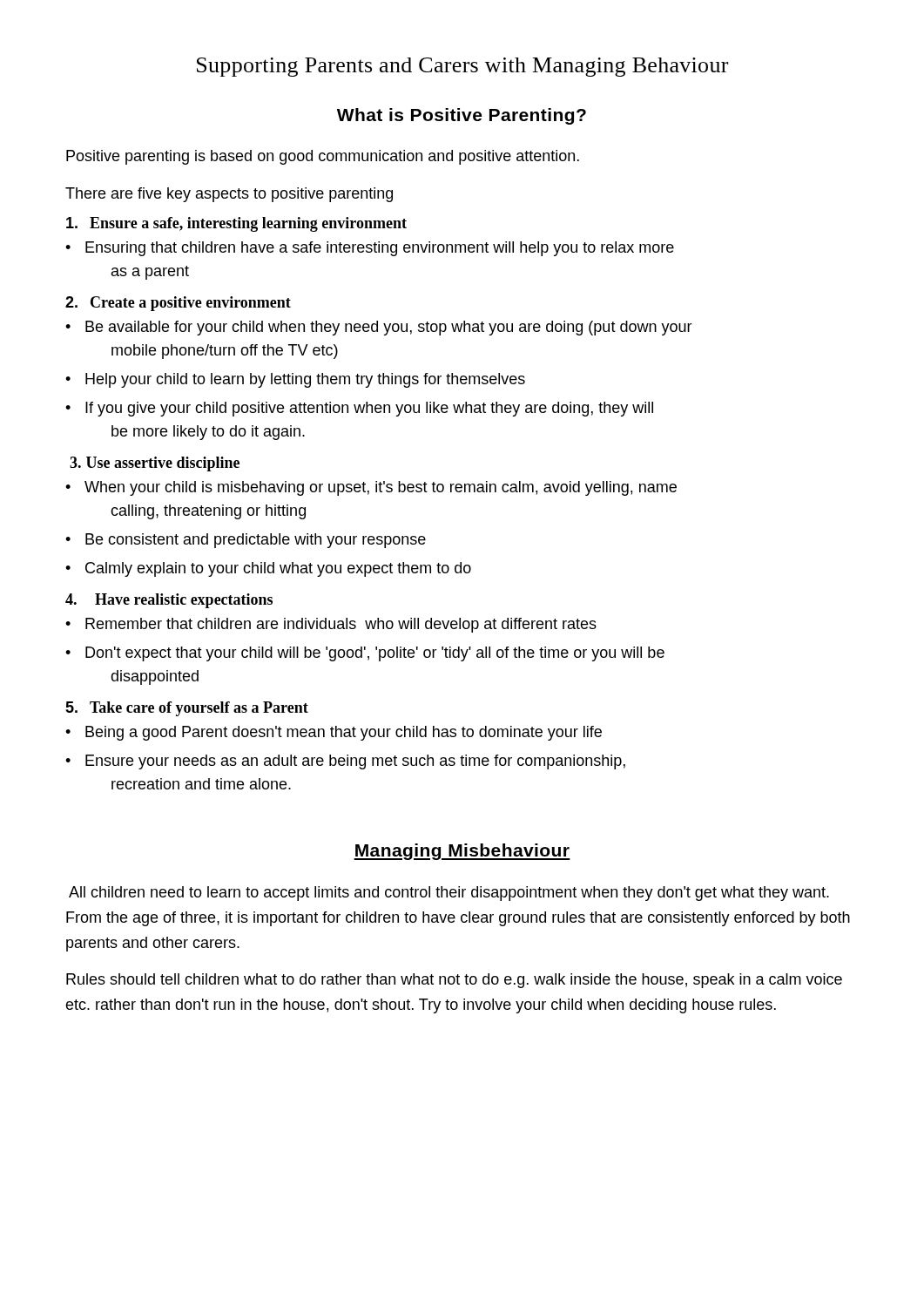Image resolution: width=924 pixels, height=1307 pixels.
Task: Locate the text starting "5.Take care of yourself as a"
Action: [187, 708]
